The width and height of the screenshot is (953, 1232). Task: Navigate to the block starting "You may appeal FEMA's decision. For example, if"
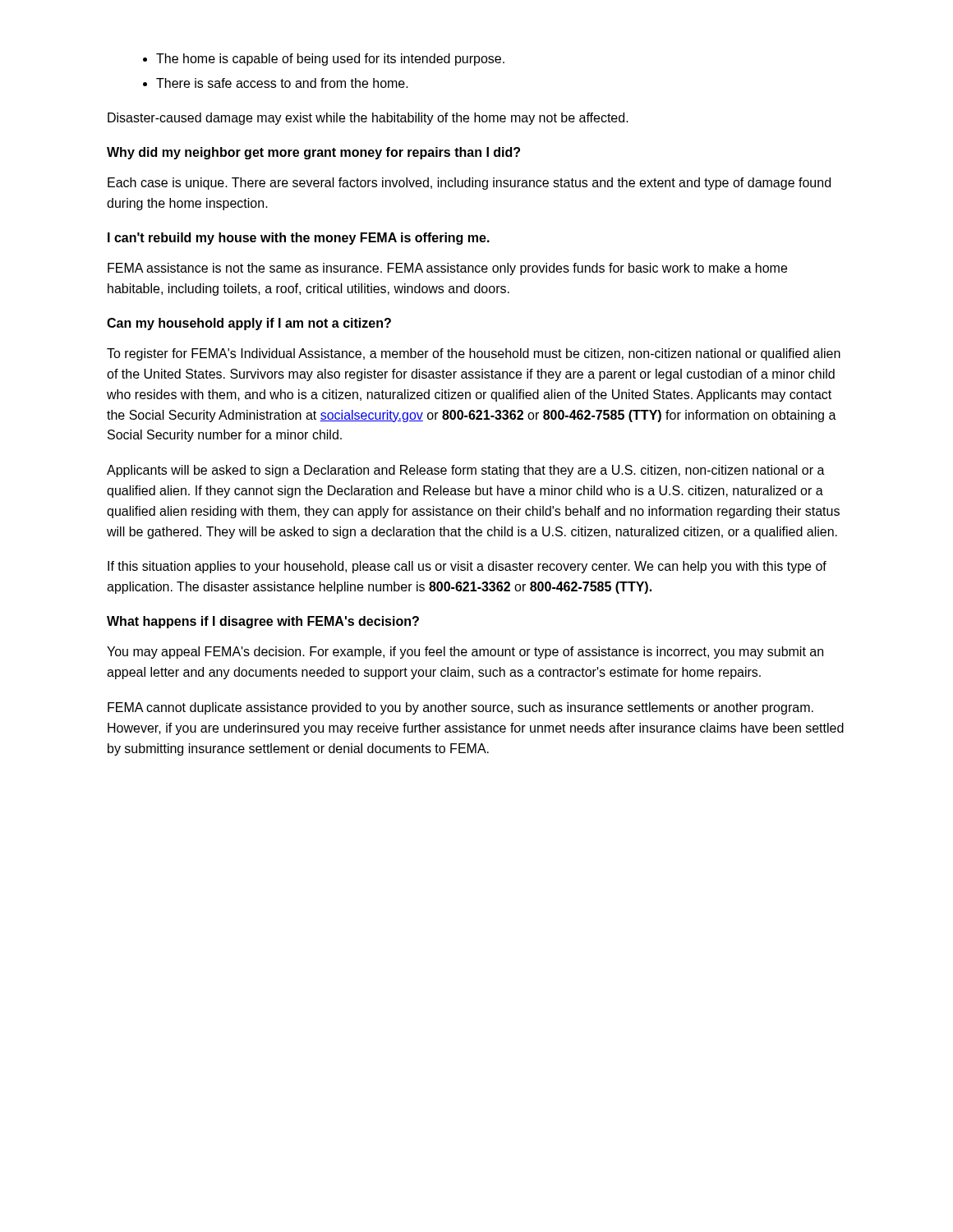tap(465, 662)
